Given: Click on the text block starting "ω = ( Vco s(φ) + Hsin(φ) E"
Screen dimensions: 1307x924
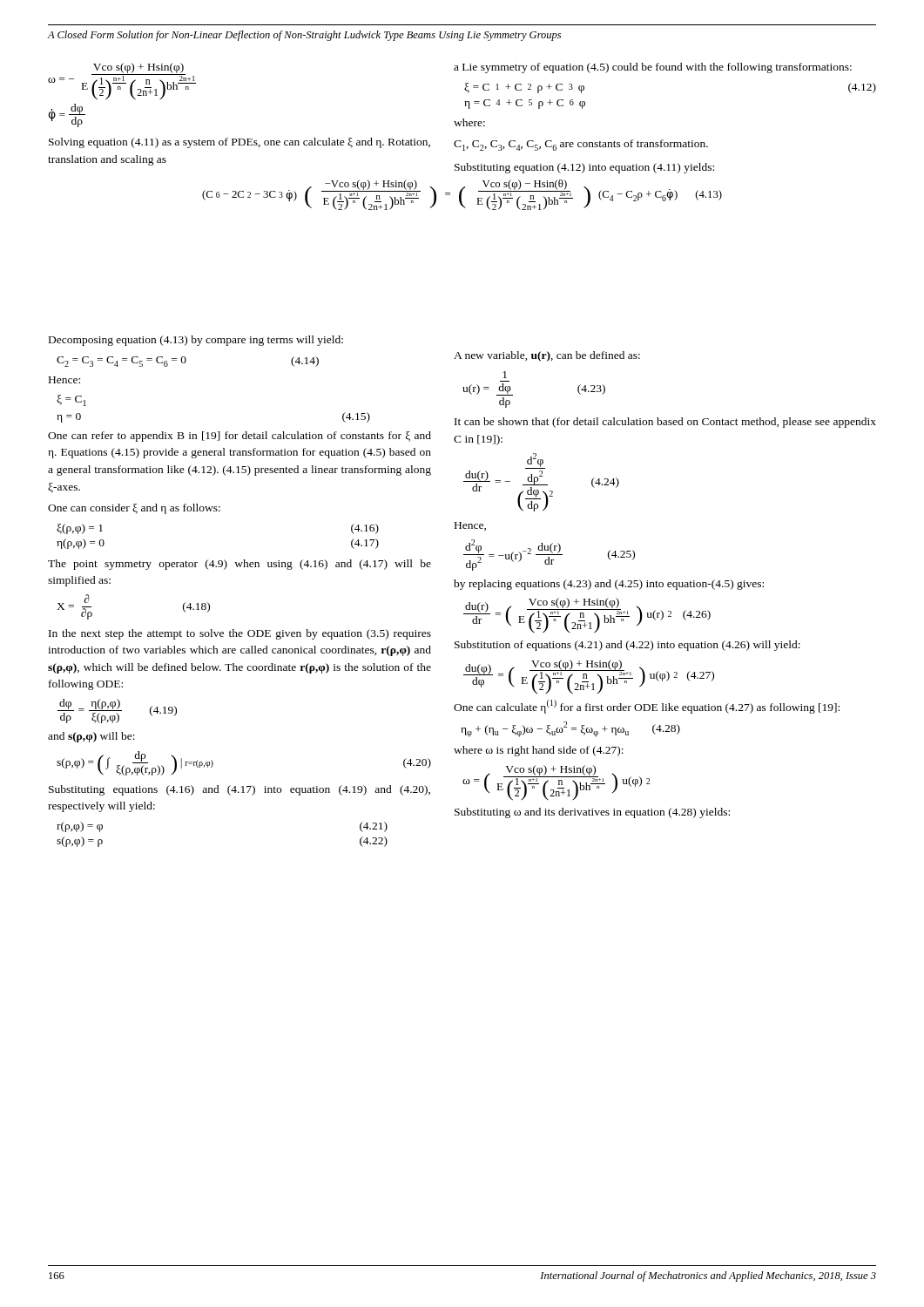Looking at the screenshot, I should pyautogui.click(x=556, y=781).
